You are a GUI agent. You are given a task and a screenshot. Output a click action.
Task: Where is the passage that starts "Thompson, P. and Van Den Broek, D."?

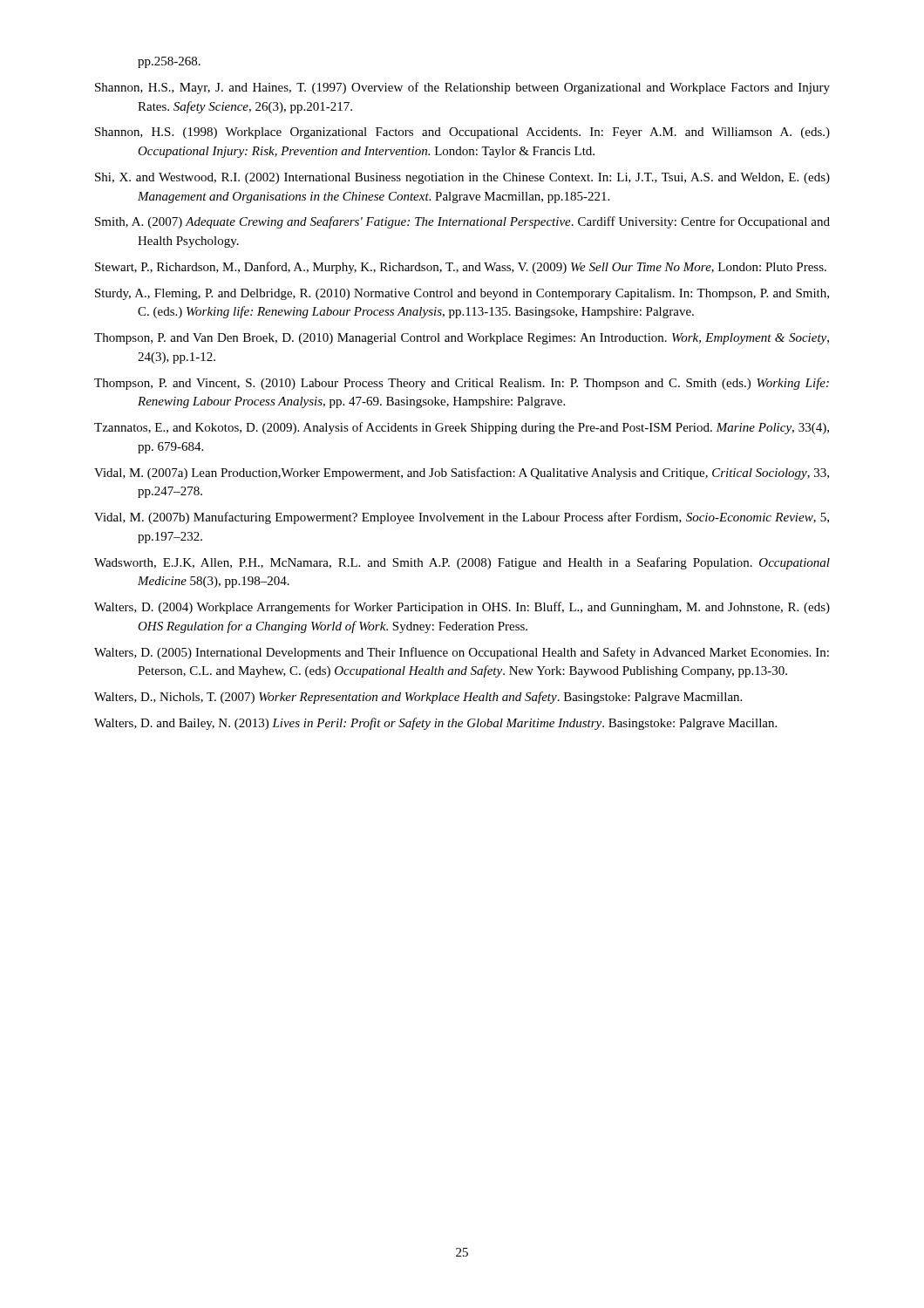[462, 347]
